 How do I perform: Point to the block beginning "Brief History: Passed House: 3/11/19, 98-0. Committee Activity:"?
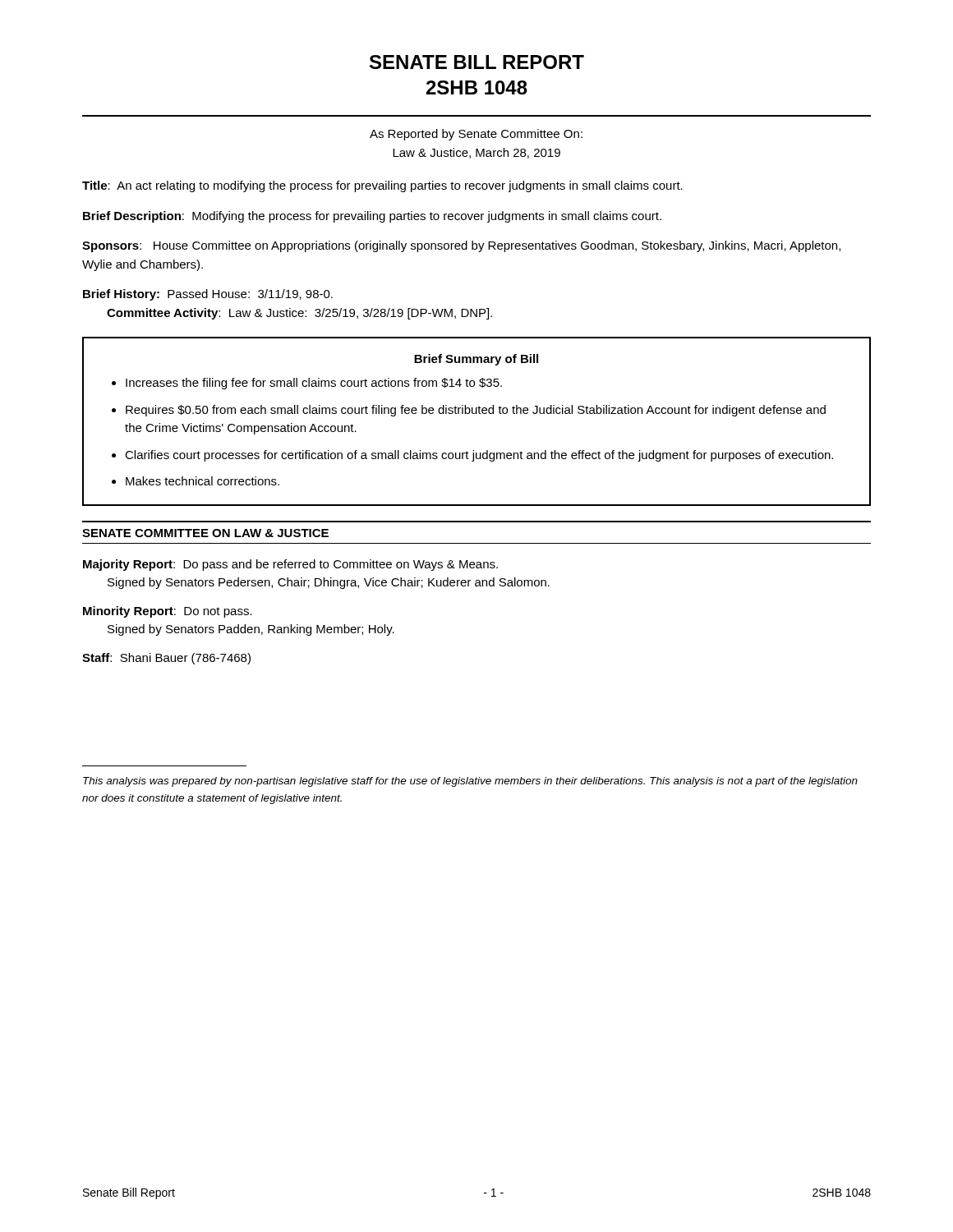(288, 303)
